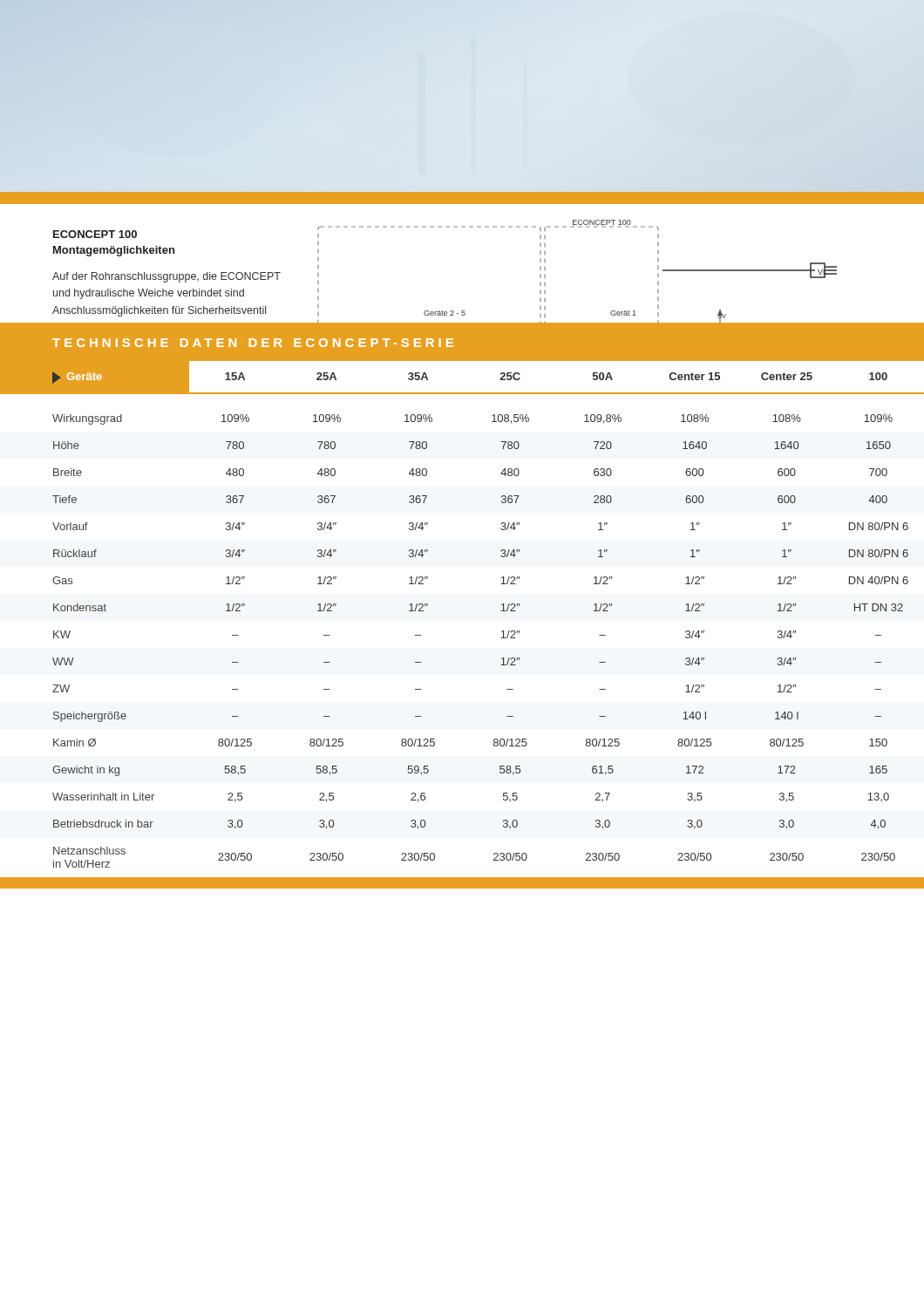Find the section header with the text "ECONCEPT 100Montagemöglichkeiten"
This screenshot has width=924, height=1308.
pyautogui.click(x=166, y=243)
